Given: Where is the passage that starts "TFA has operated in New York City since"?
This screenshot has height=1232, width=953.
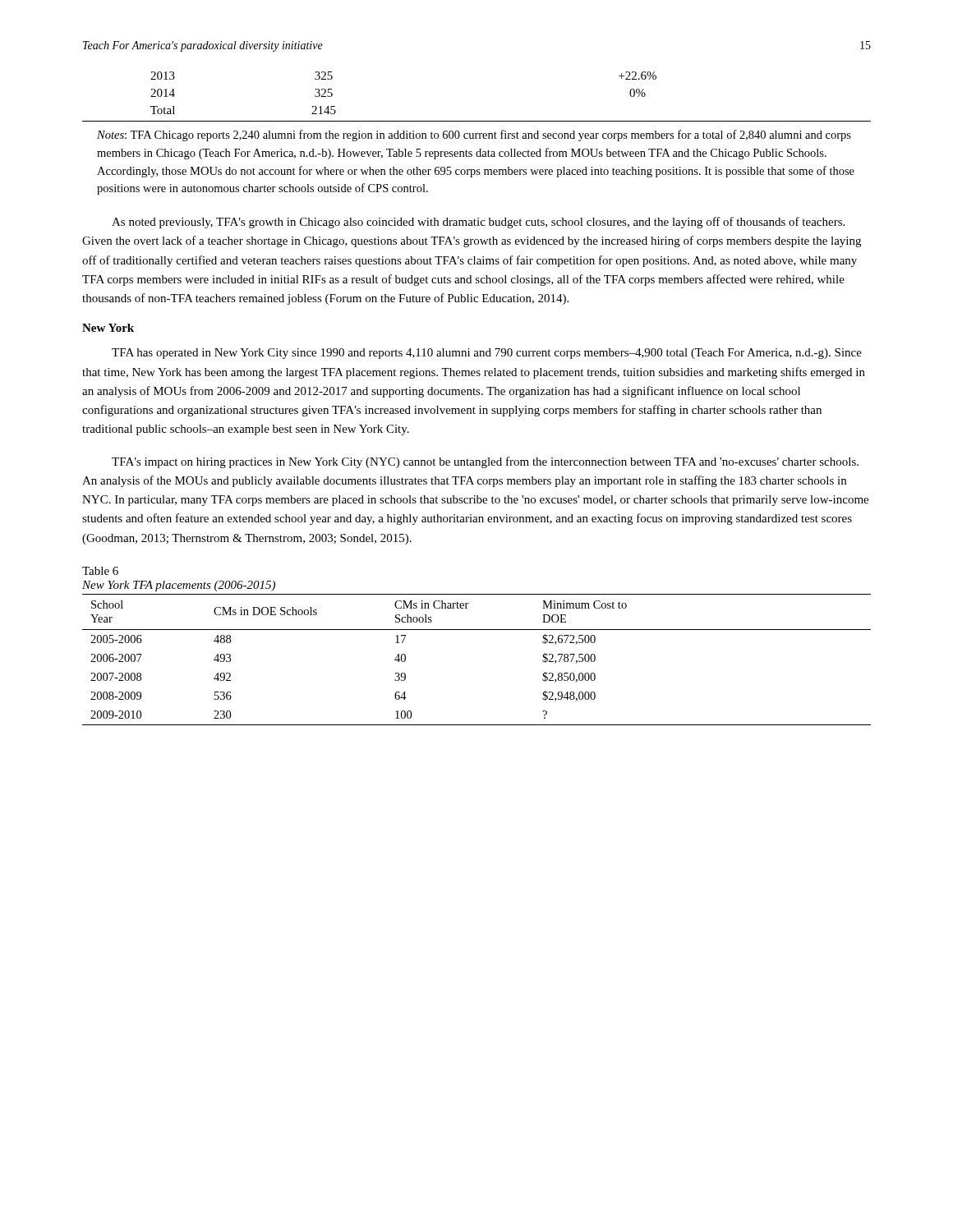Looking at the screenshot, I should (x=474, y=391).
